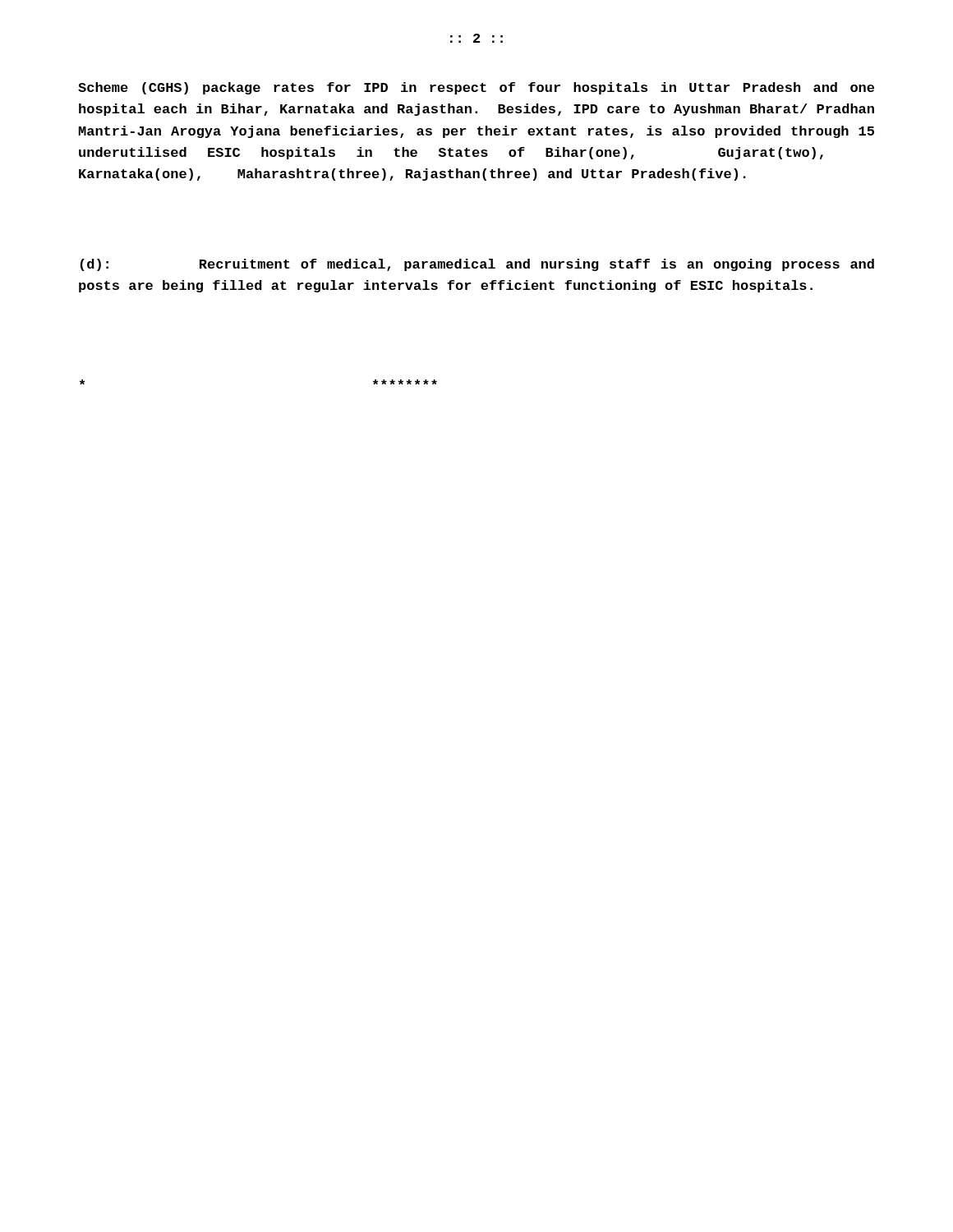Select the text starting "Scheme (CGHS) package rates"
This screenshot has height=1232, width=953.
tap(476, 132)
